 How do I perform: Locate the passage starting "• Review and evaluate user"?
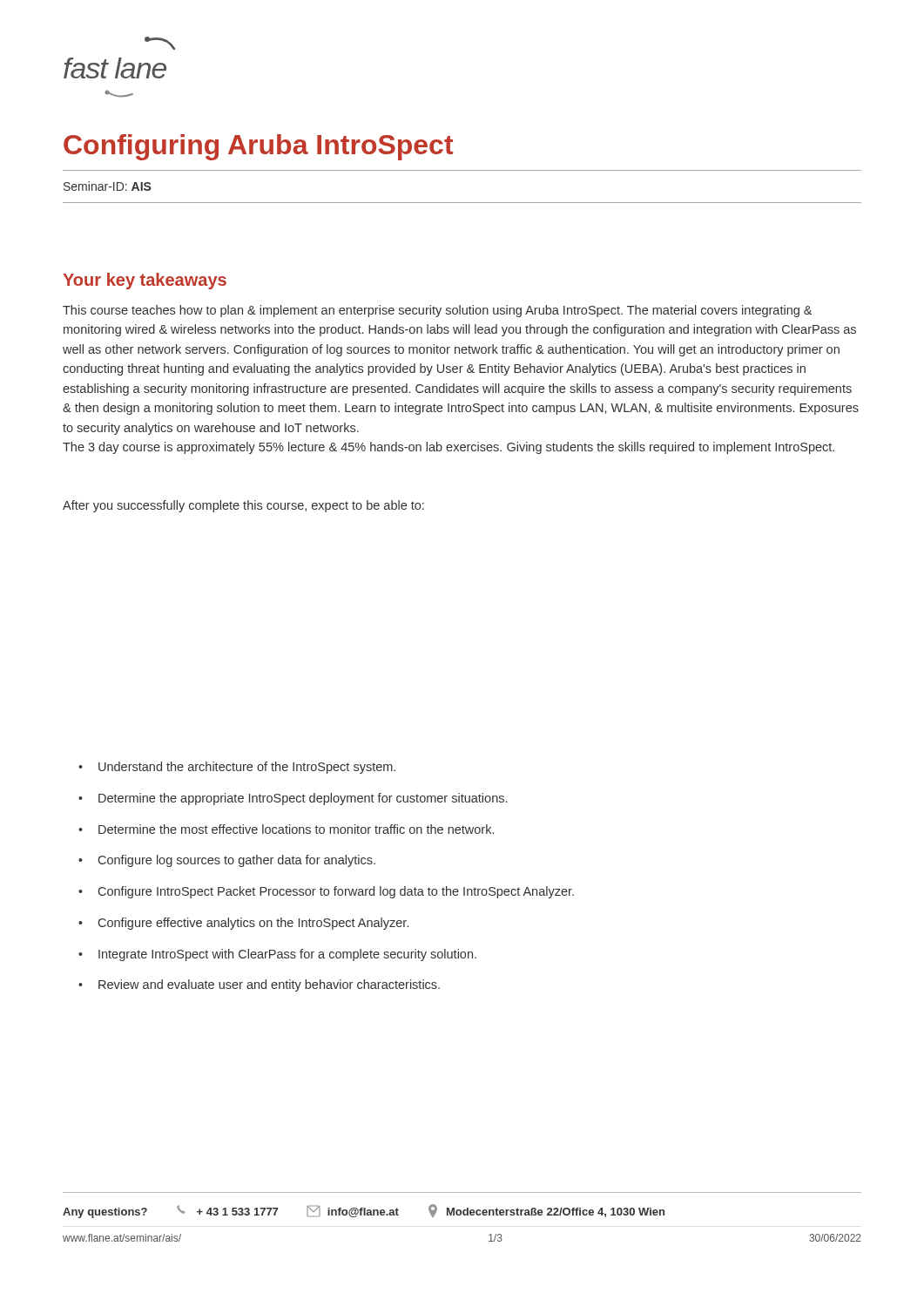[x=260, y=986]
